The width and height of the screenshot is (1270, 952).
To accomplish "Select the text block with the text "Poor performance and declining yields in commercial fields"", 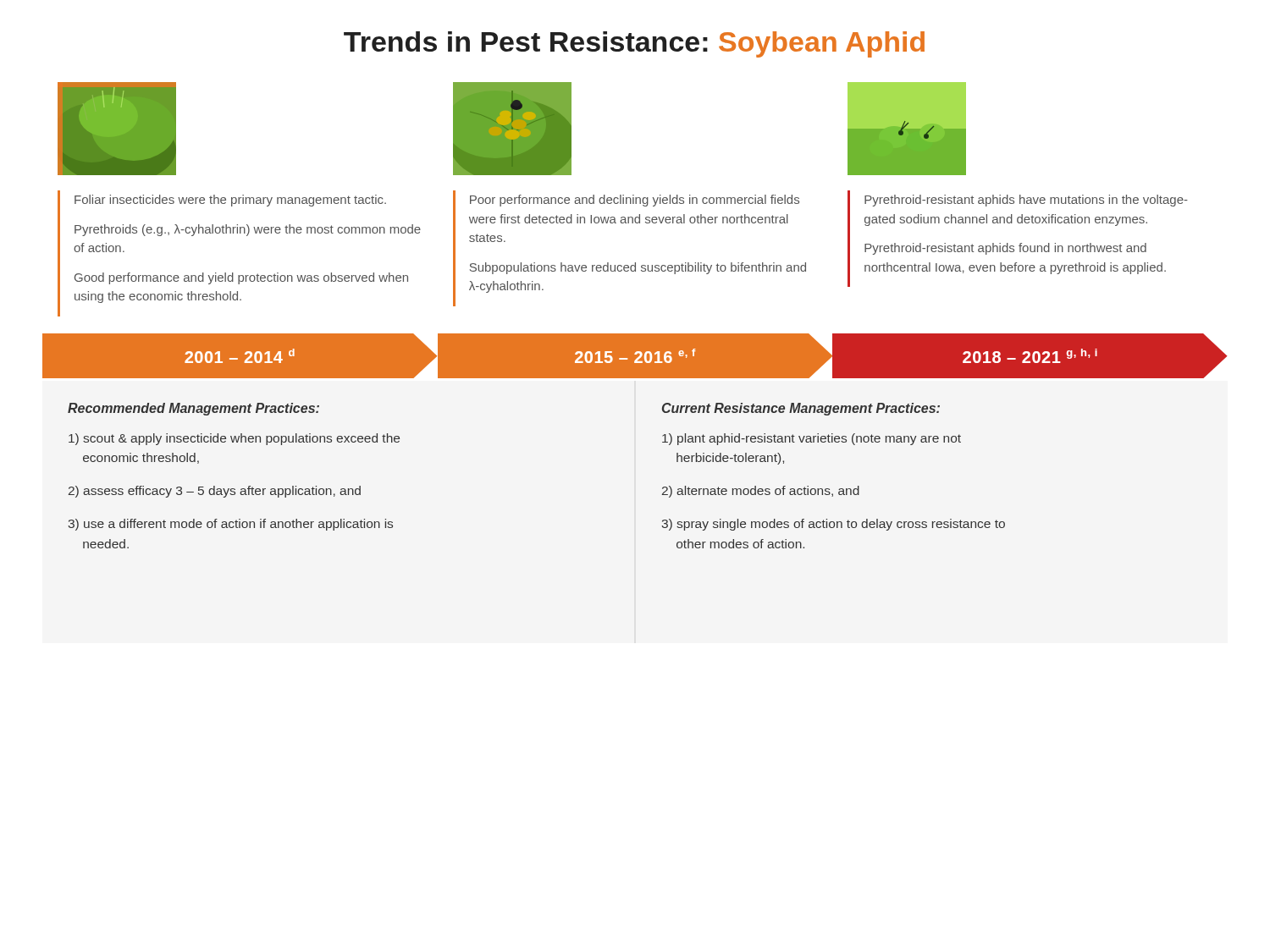I will pyautogui.click(x=635, y=201).
